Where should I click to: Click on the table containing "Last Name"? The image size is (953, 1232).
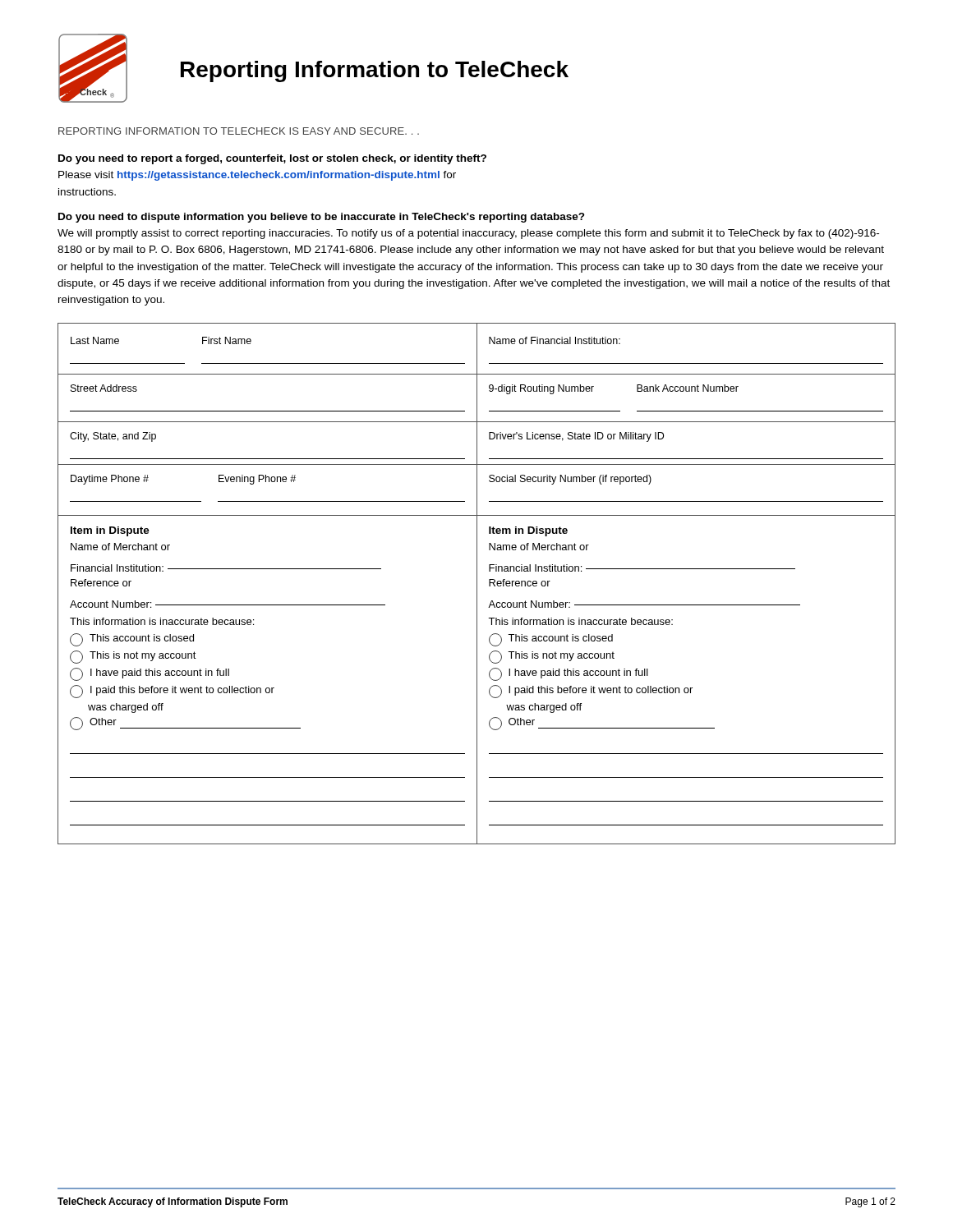click(476, 584)
